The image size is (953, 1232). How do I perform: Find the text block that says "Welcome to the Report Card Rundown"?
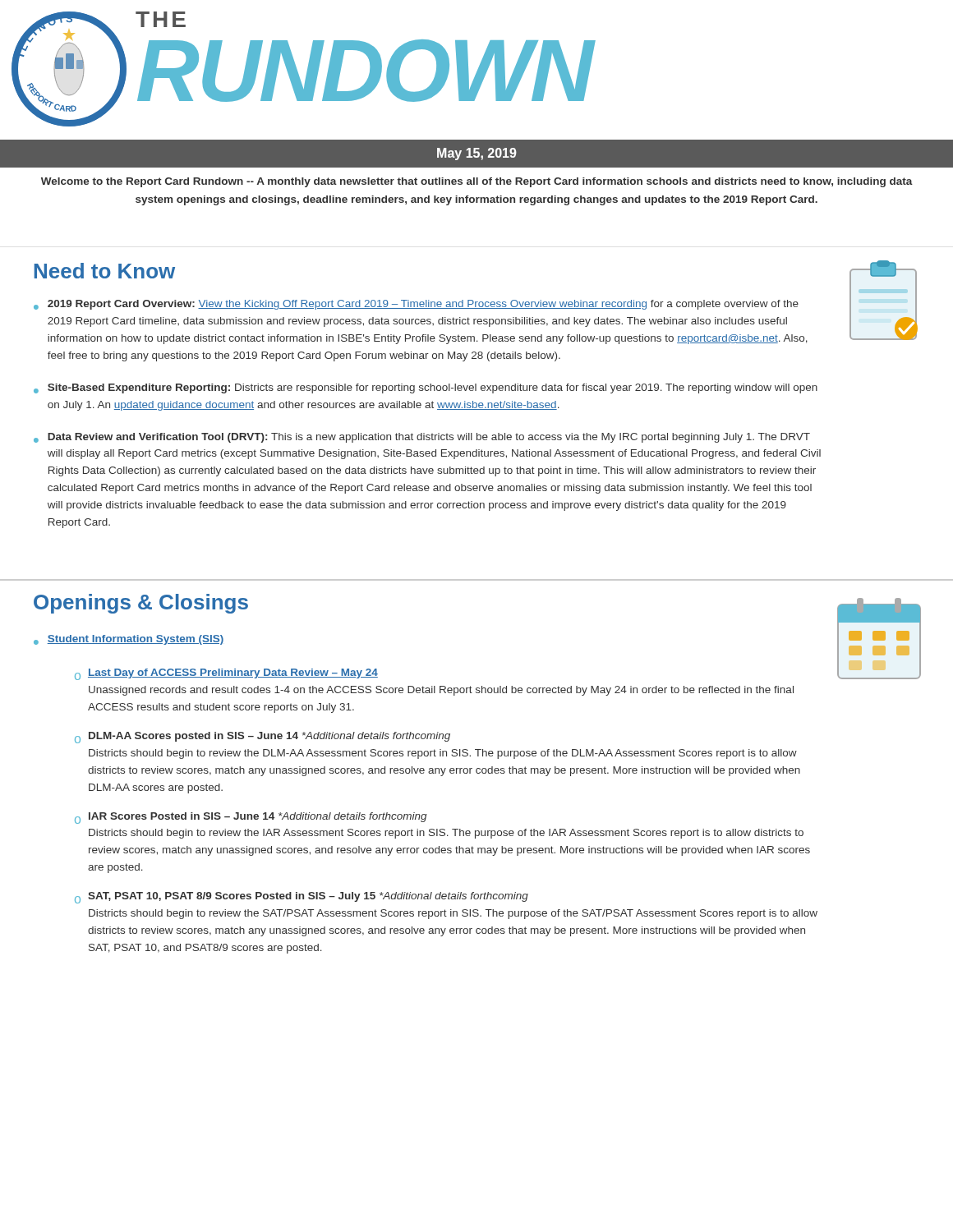tap(476, 190)
